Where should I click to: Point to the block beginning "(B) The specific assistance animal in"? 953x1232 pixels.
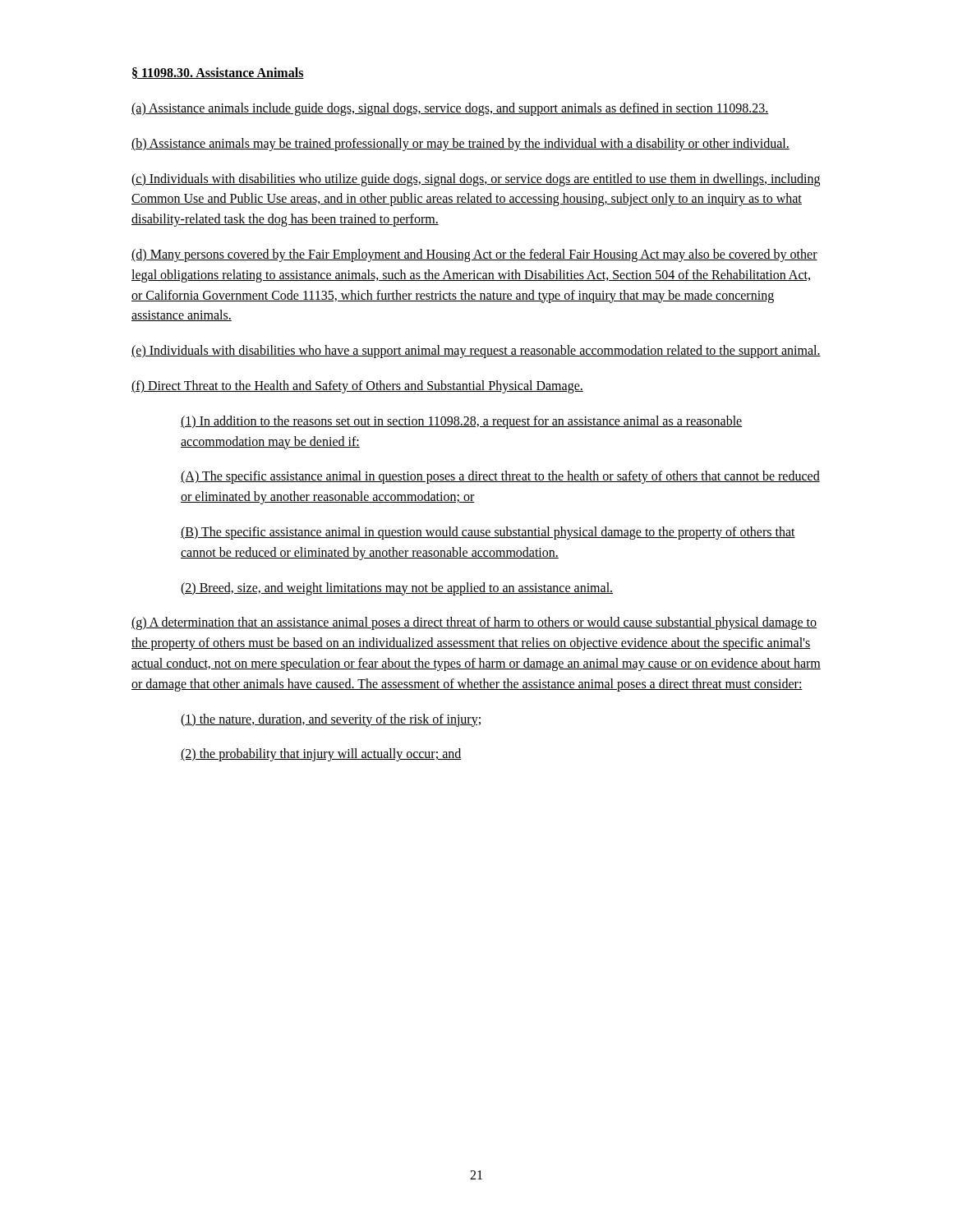488,542
